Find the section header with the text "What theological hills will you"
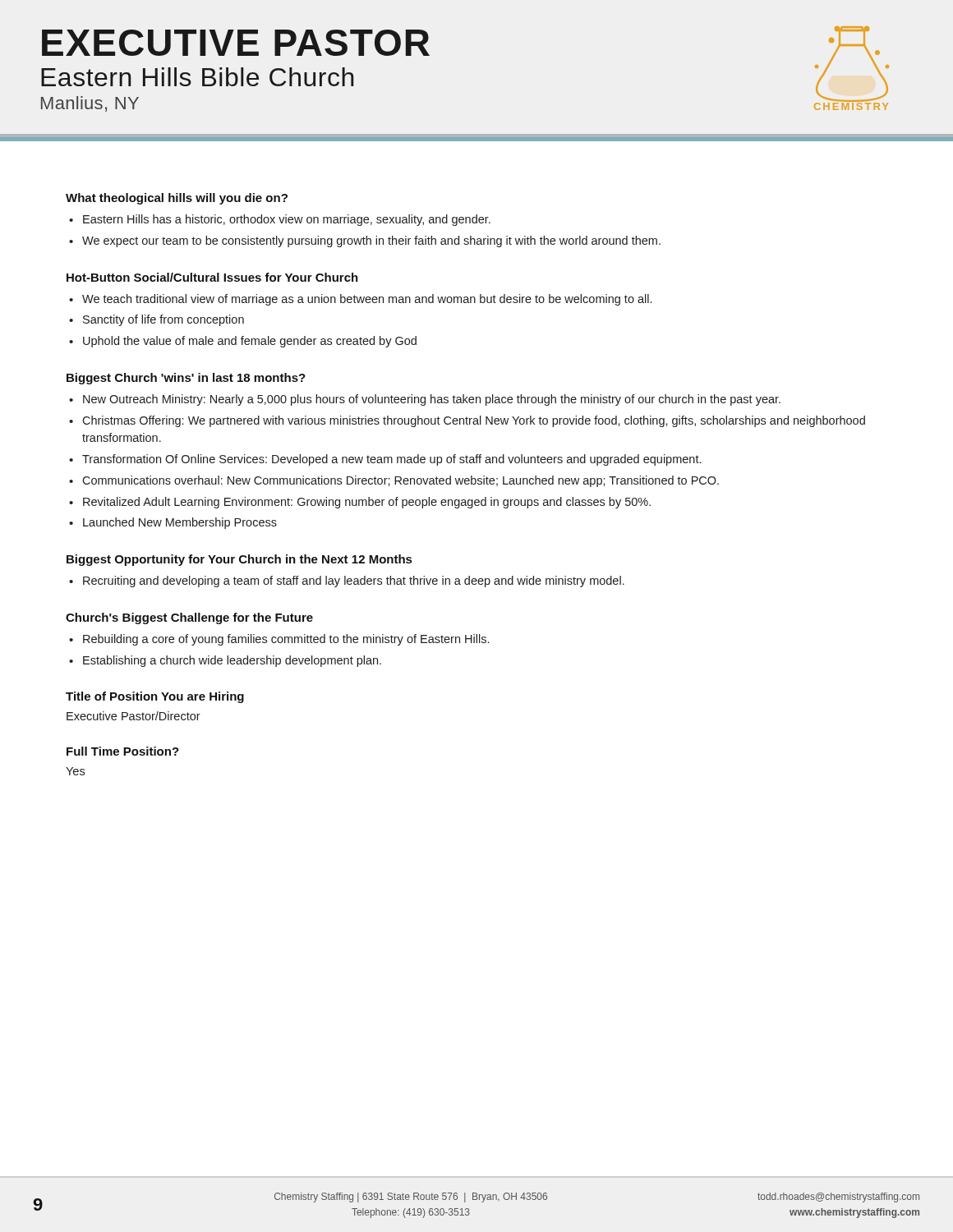953x1232 pixels. [x=177, y=198]
